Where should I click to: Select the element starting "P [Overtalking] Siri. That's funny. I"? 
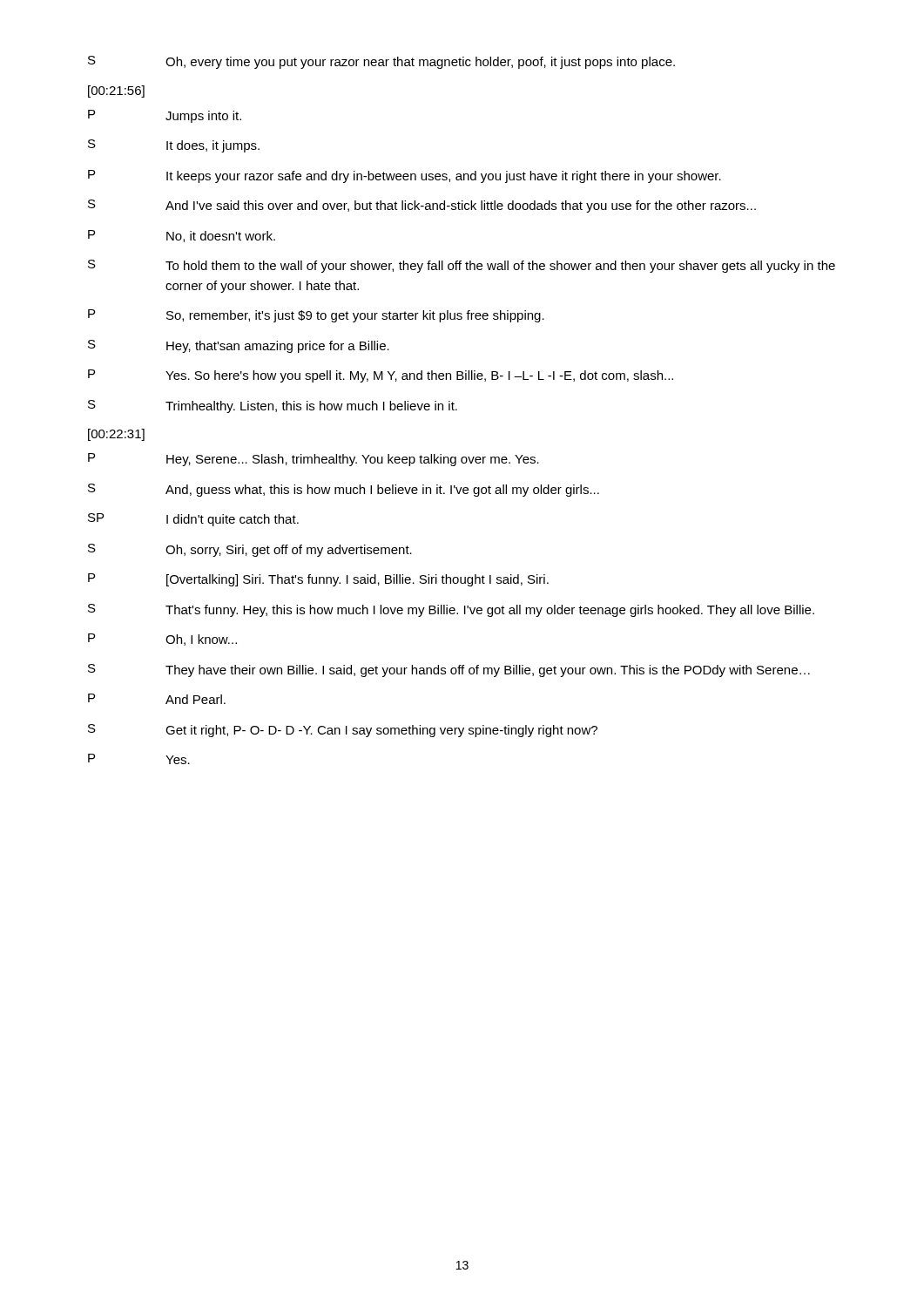point(462,580)
